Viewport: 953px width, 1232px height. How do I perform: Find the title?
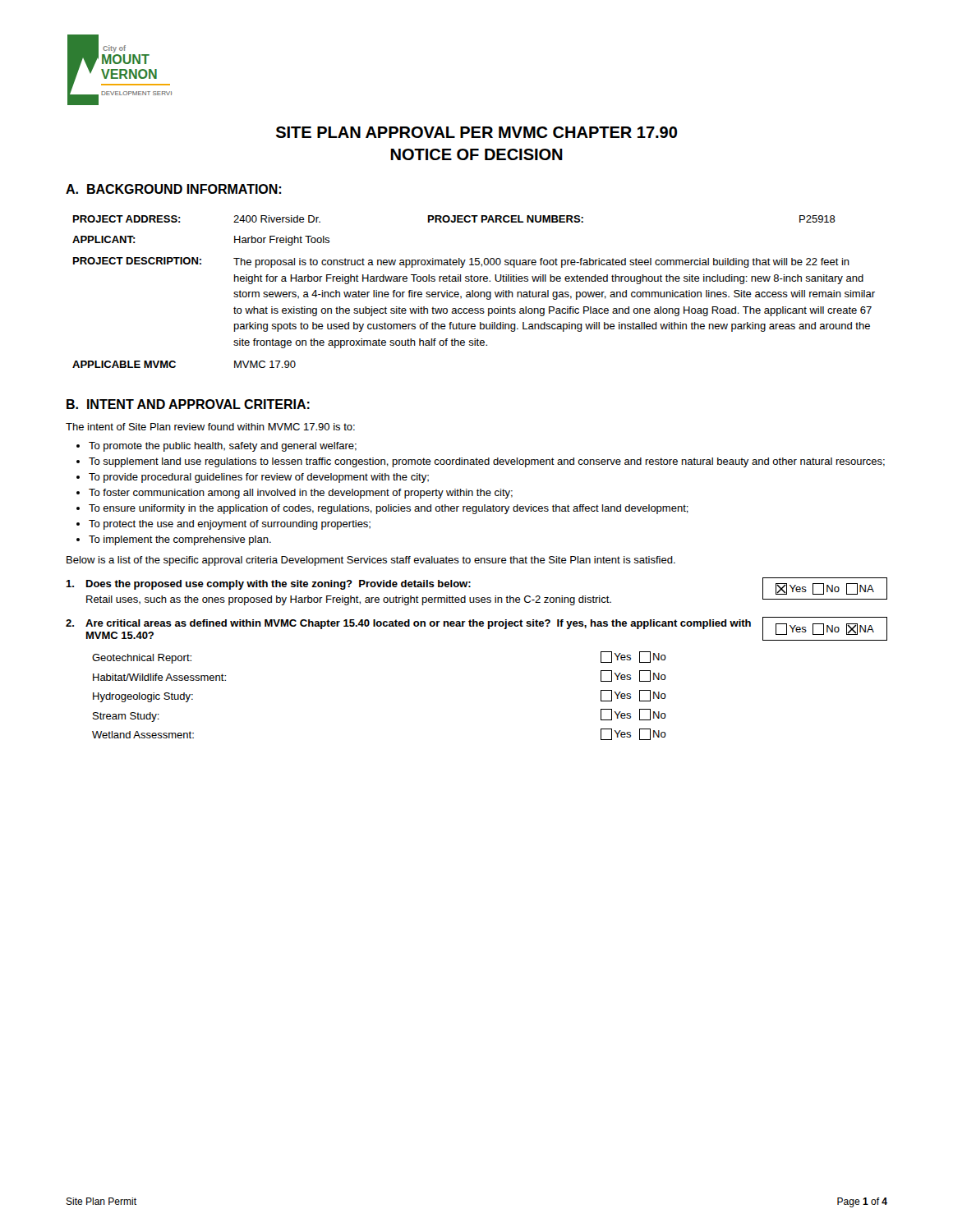click(x=476, y=144)
